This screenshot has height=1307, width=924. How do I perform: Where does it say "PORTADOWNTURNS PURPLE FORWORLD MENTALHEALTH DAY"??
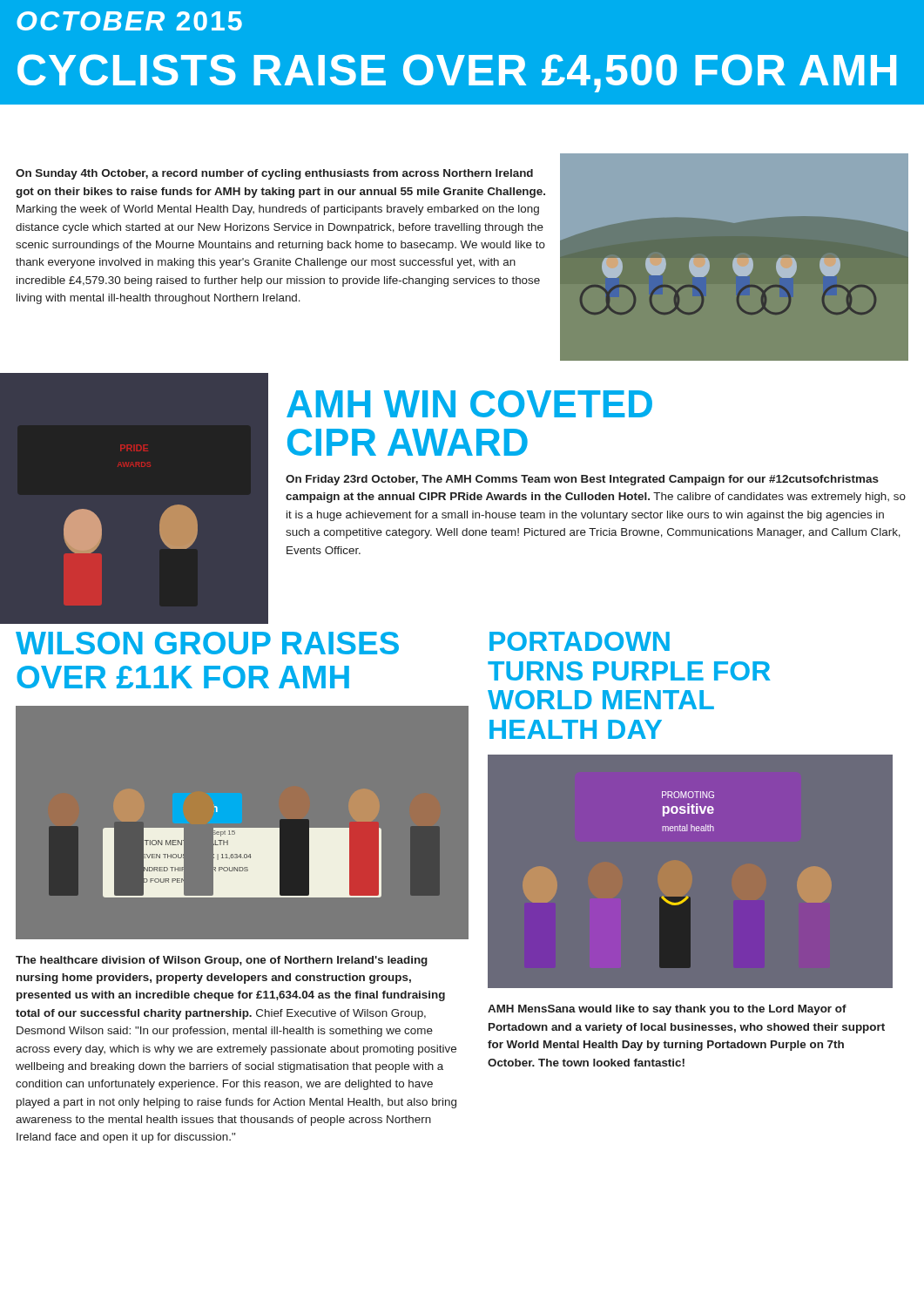629,686
